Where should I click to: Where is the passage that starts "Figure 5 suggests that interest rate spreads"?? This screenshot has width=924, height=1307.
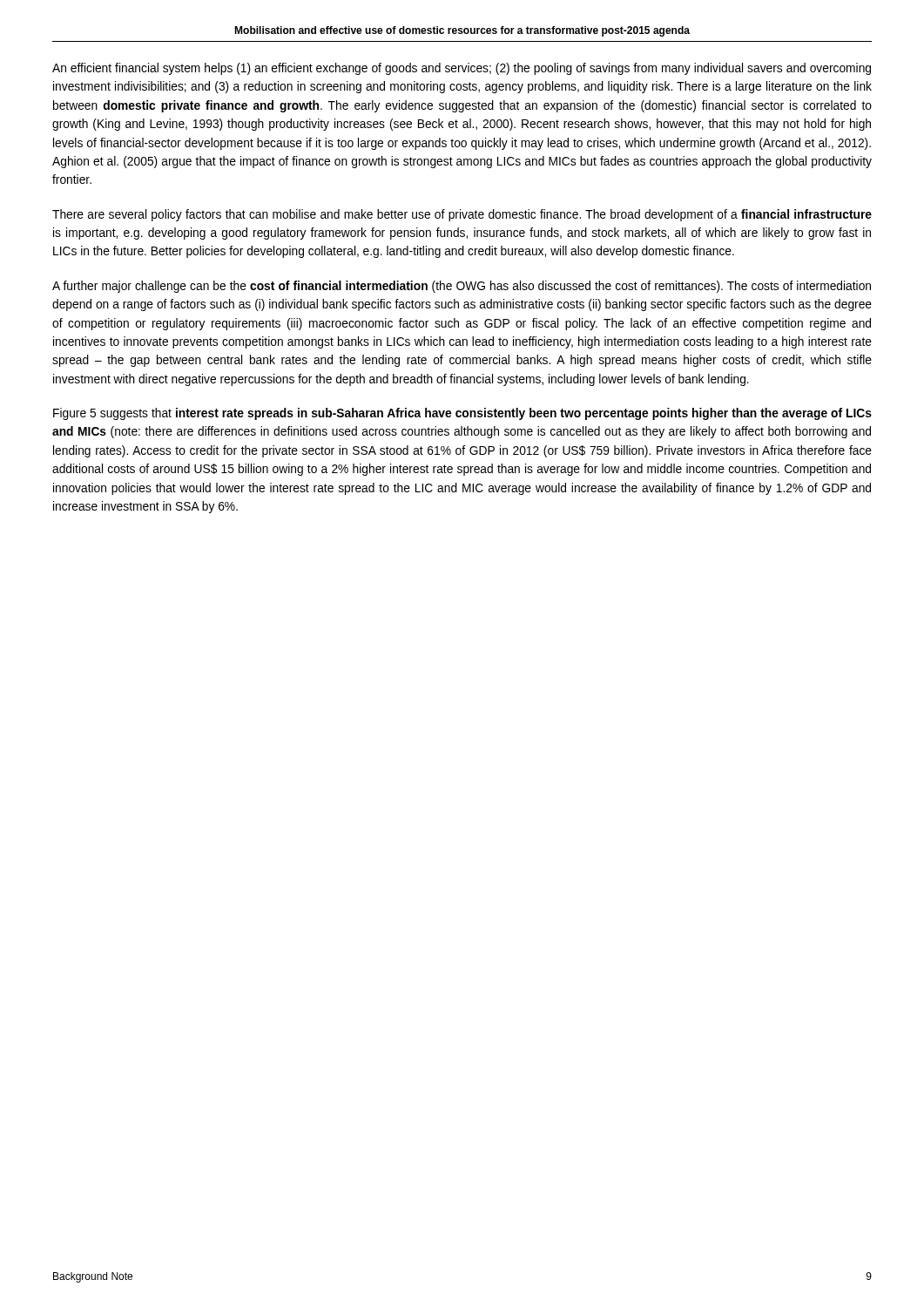click(462, 460)
